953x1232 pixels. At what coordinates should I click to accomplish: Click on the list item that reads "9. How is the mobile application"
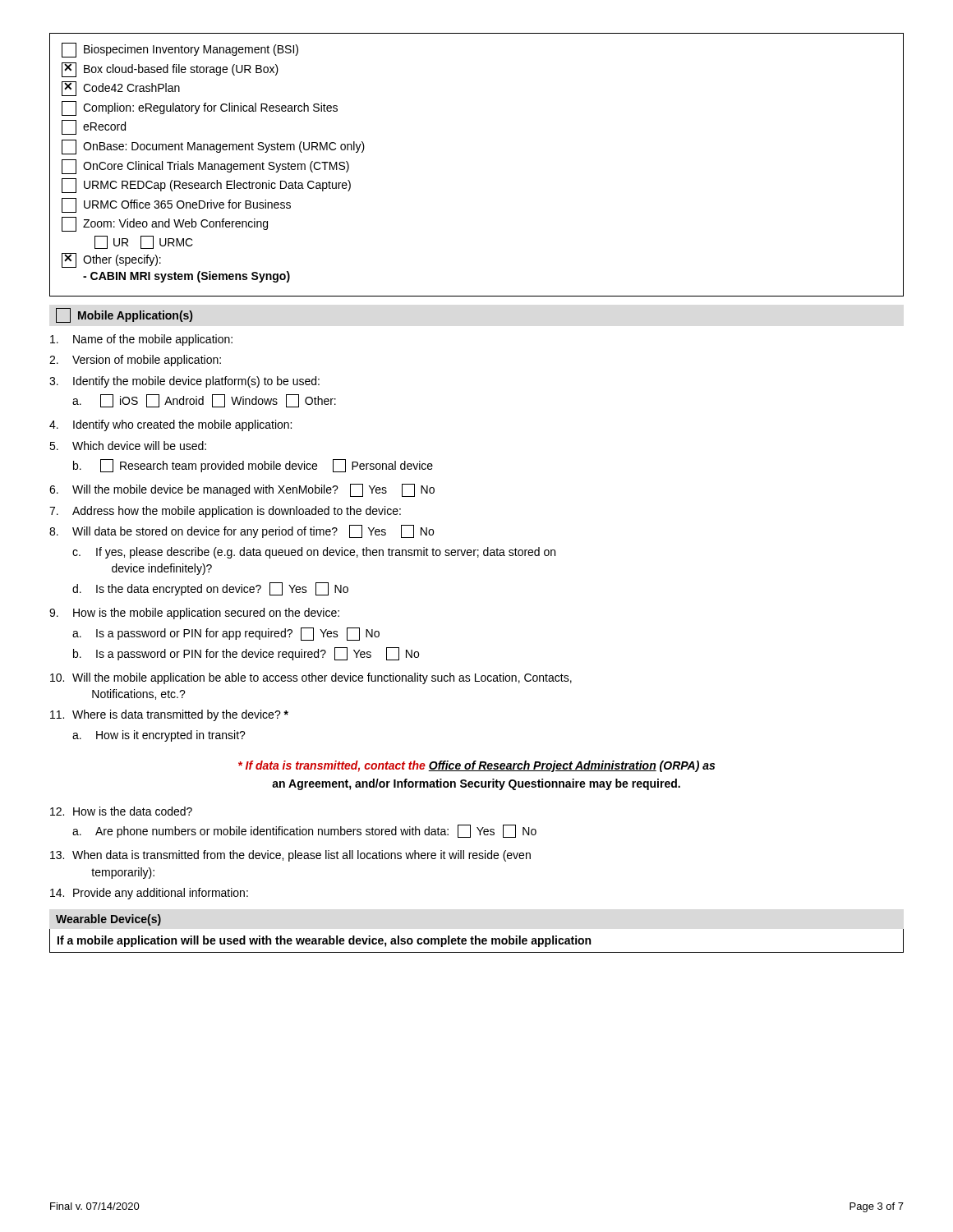pos(194,614)
